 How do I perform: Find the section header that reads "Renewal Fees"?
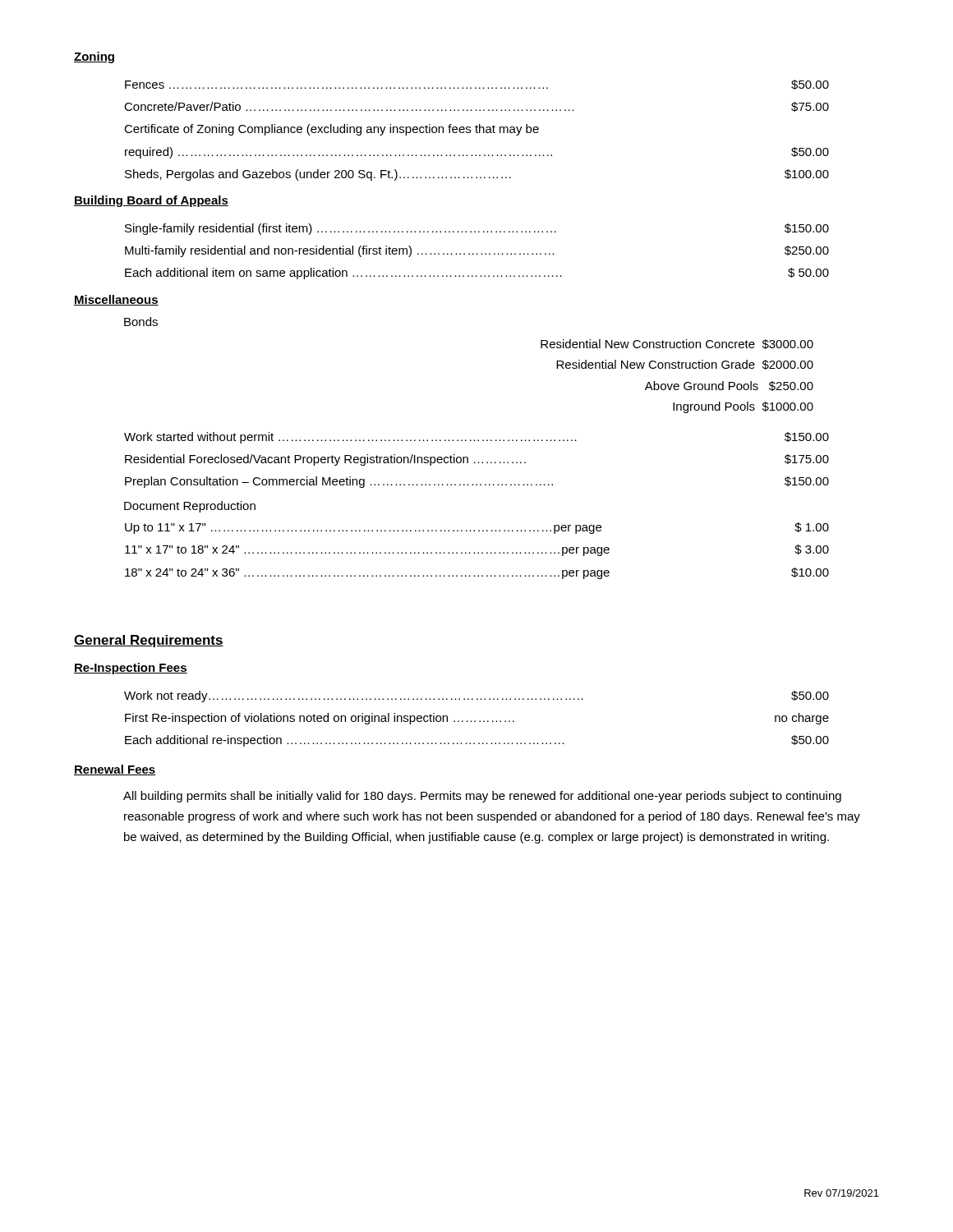tap(115, 769)
